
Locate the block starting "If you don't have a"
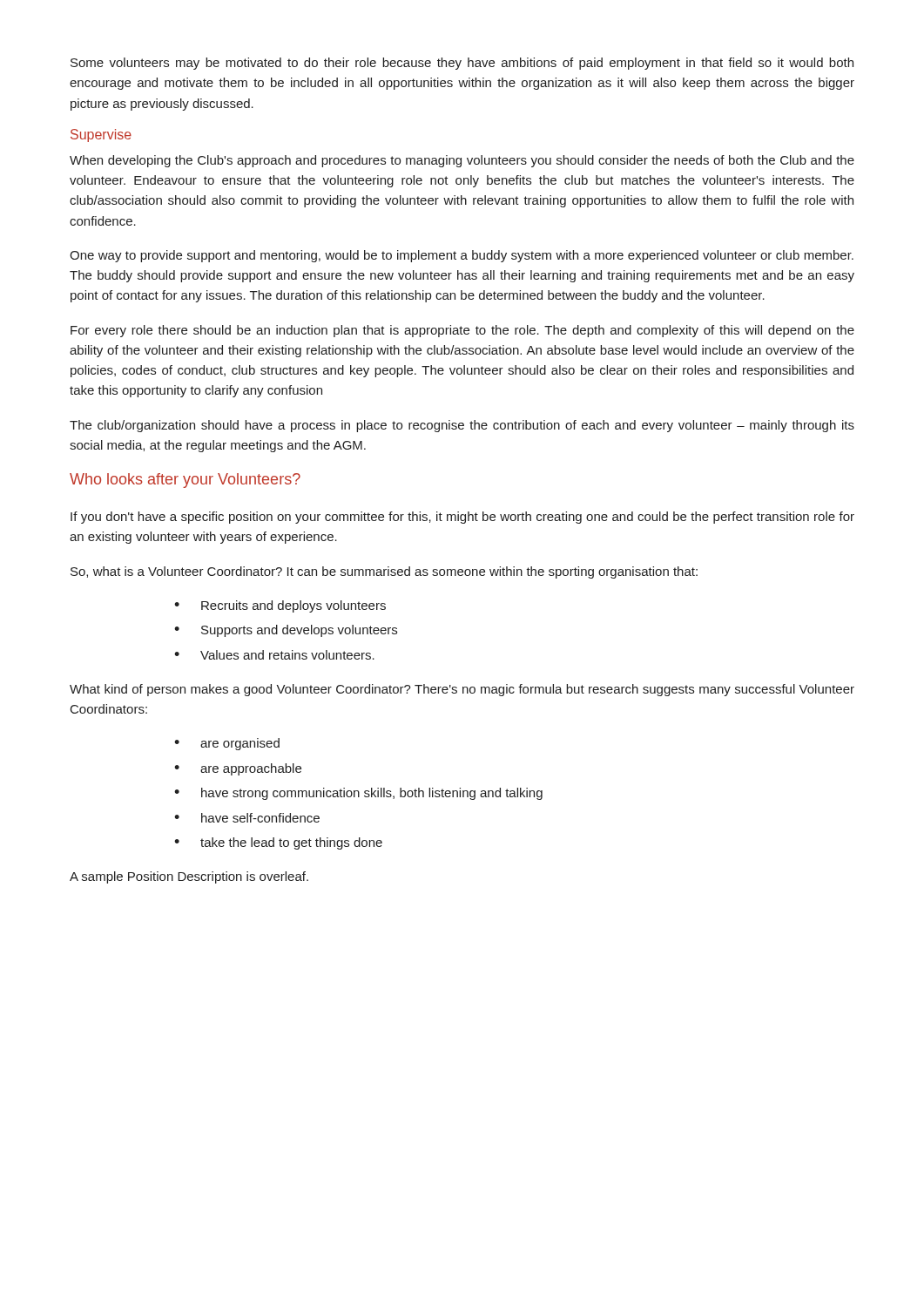(x=462, y=526)
